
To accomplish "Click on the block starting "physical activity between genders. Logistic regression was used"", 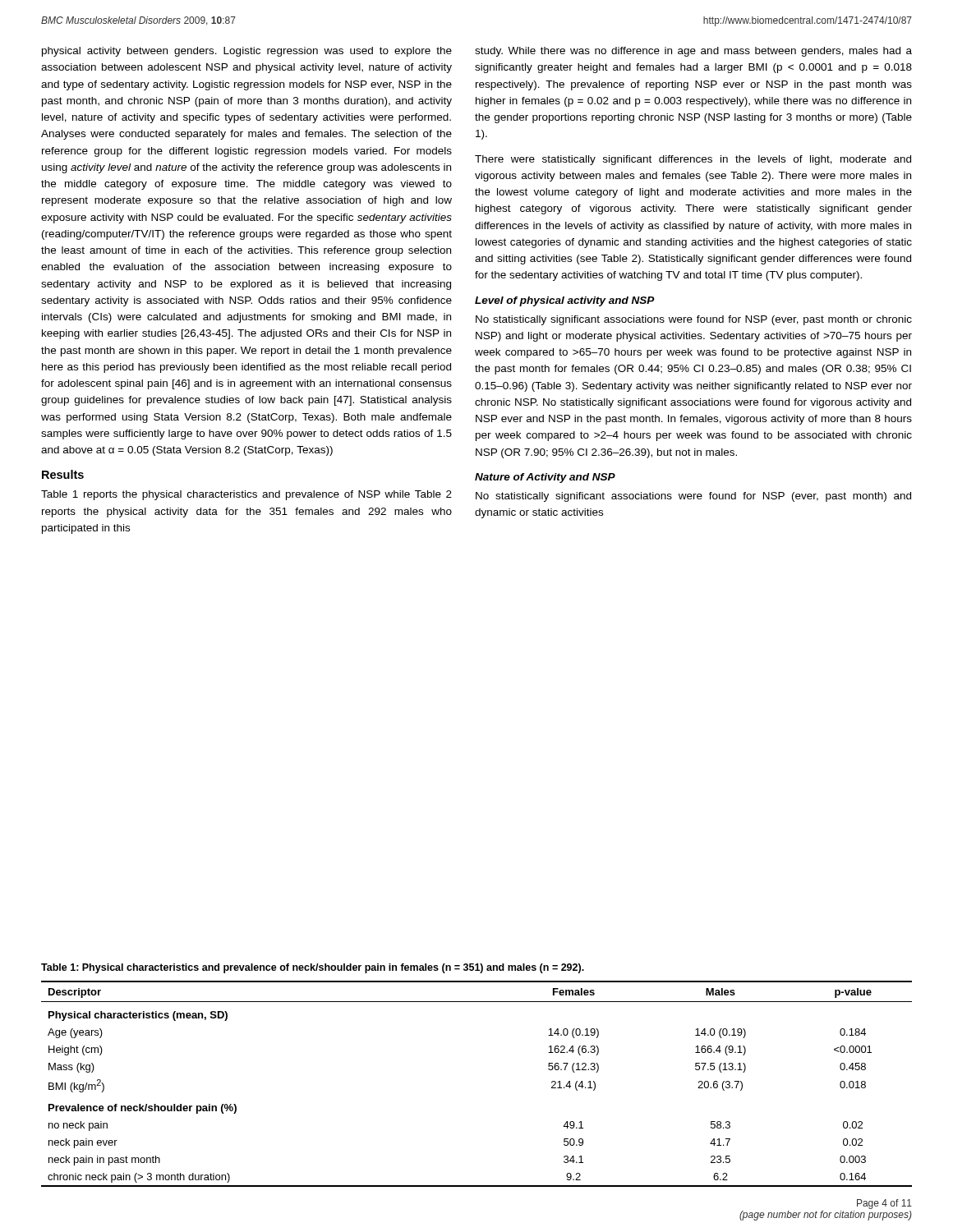I will pos(246,251).
